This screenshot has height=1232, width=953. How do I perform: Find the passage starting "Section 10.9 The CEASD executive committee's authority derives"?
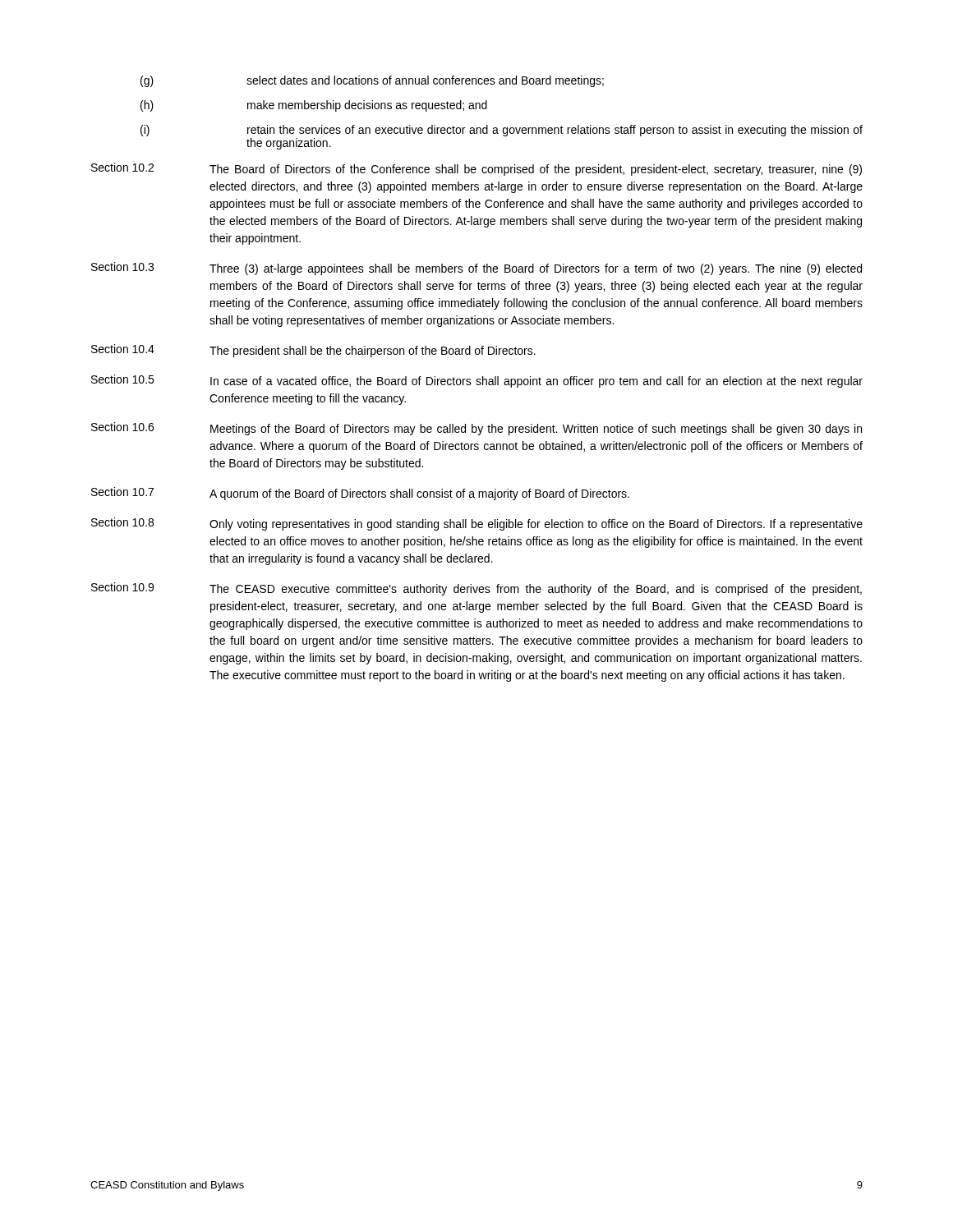point(476,632)
